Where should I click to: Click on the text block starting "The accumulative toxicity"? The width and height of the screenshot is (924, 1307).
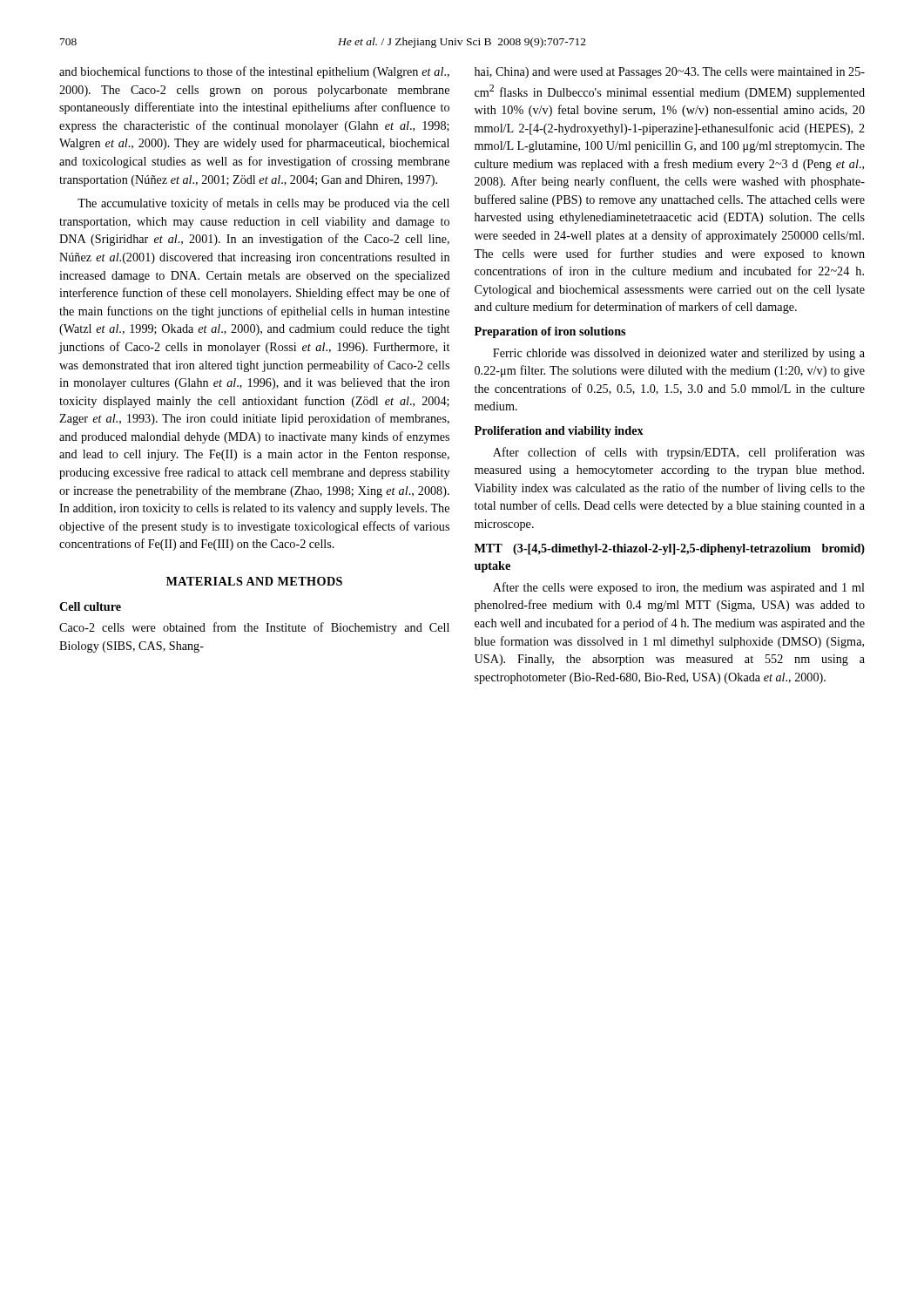255,374
